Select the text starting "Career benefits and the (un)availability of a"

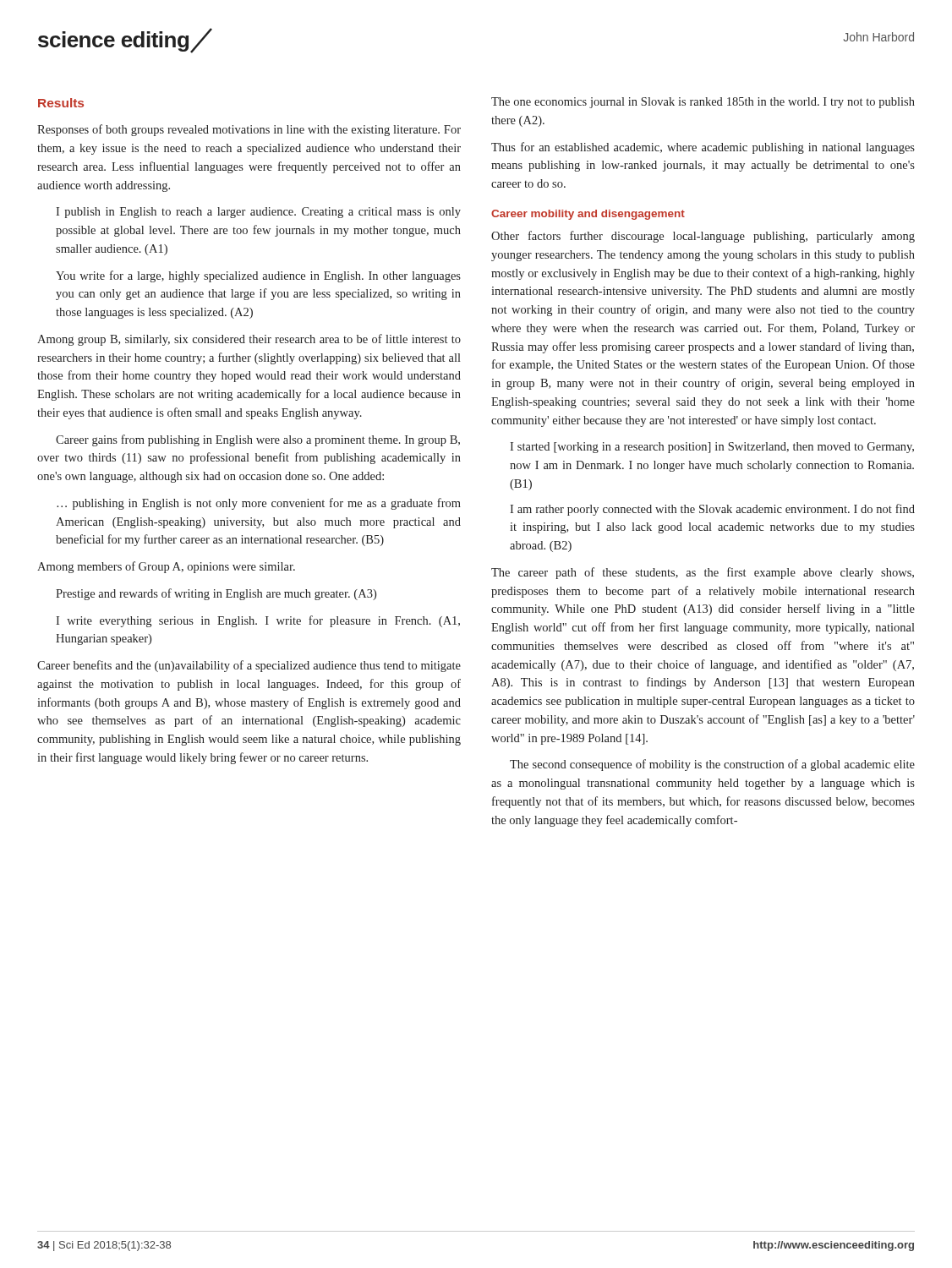coord(249,712)
